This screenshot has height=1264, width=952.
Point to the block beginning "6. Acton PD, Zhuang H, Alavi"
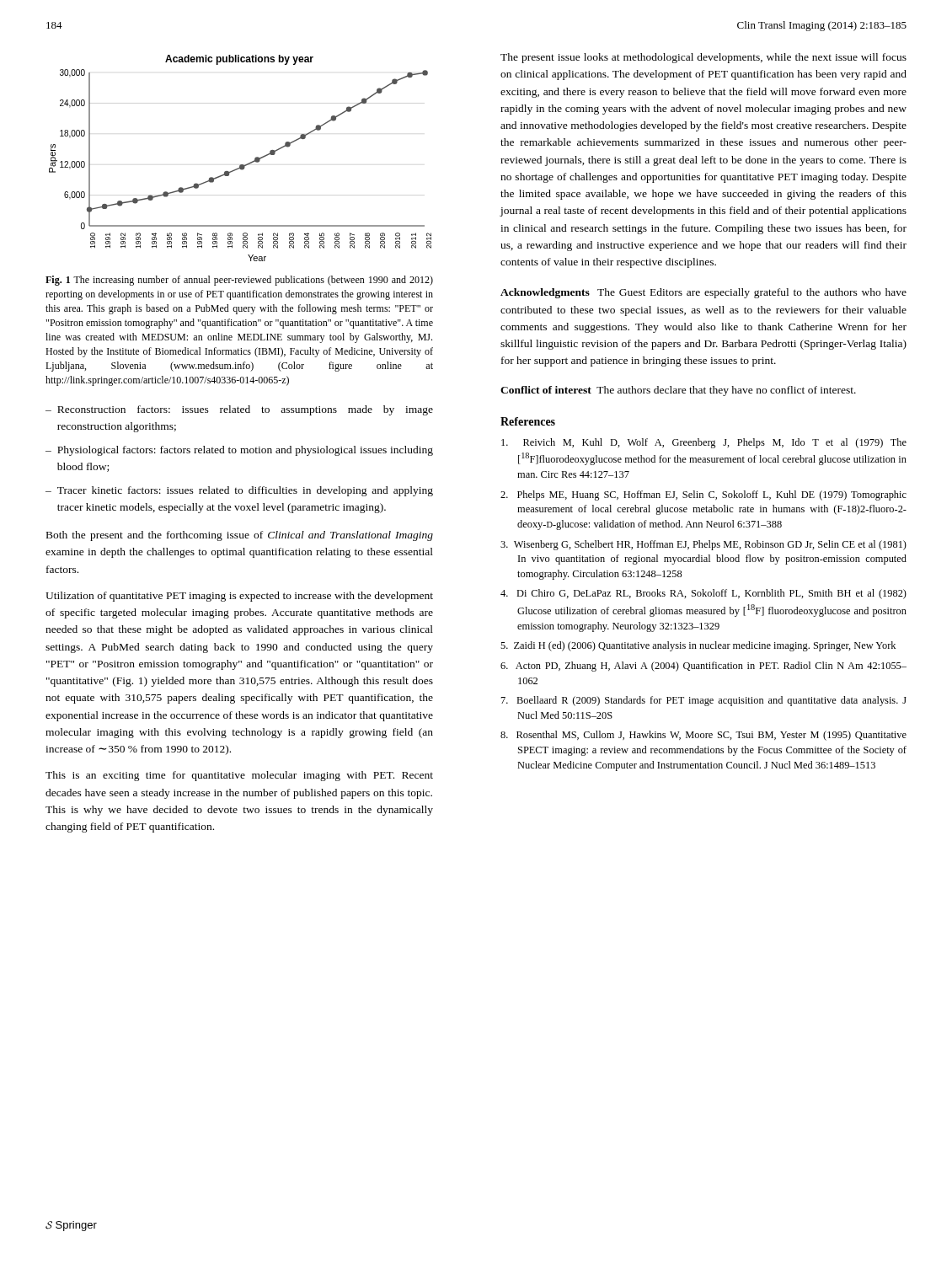coord(703,673)
